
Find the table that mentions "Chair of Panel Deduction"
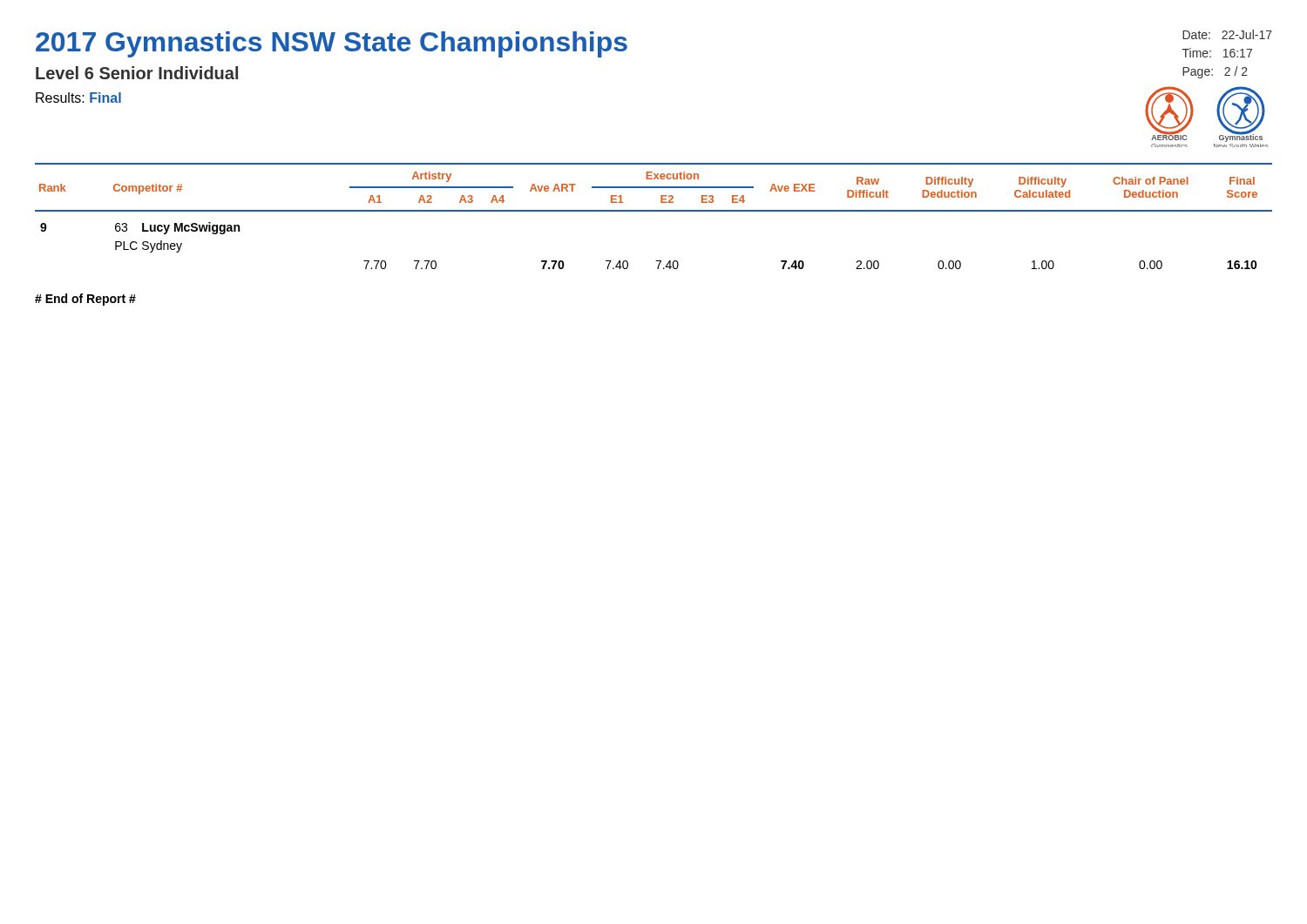pyautogui.click(x=654, y=219)
